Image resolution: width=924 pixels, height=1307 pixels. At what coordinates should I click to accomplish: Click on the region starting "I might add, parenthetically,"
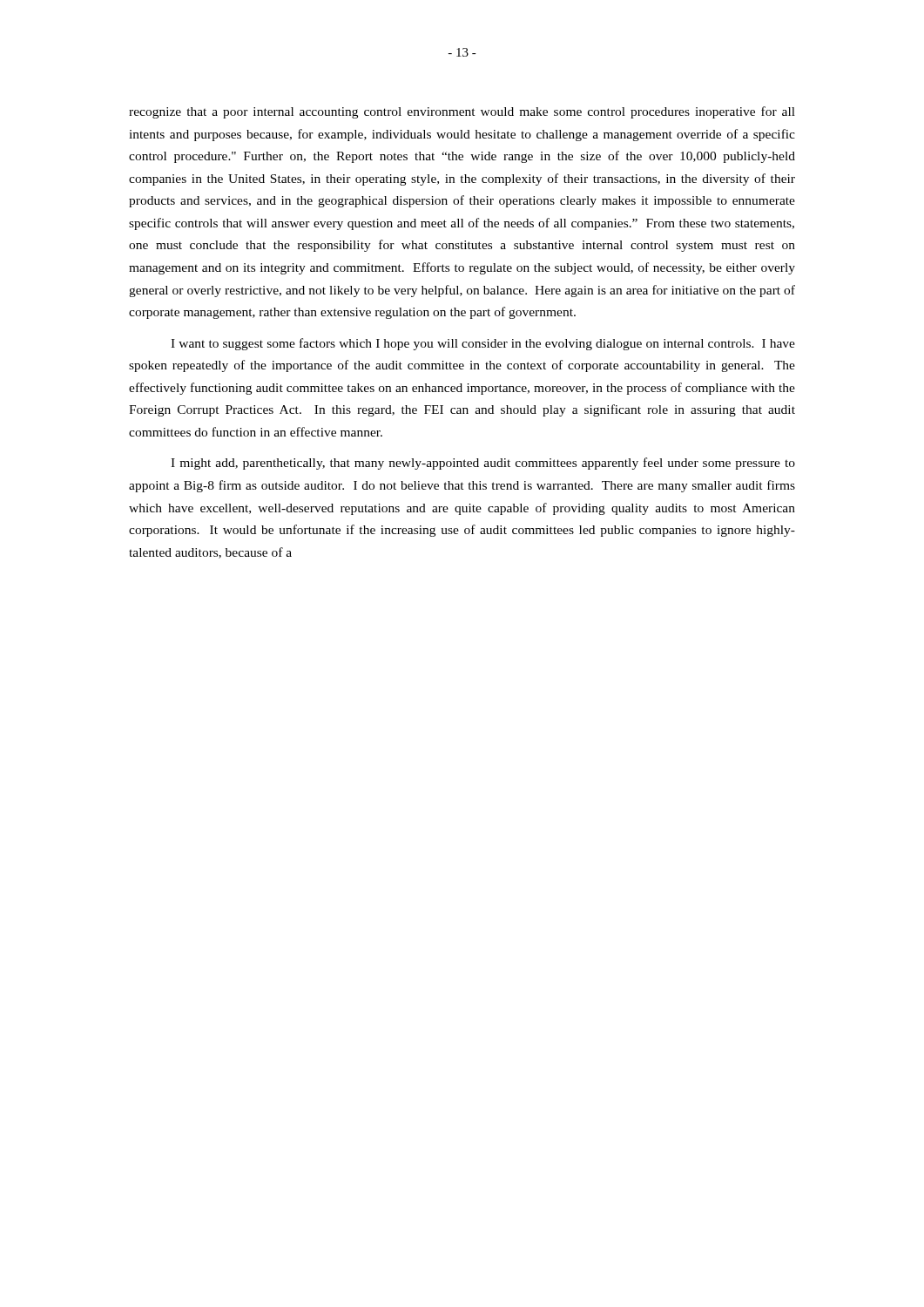pos(462,507)
